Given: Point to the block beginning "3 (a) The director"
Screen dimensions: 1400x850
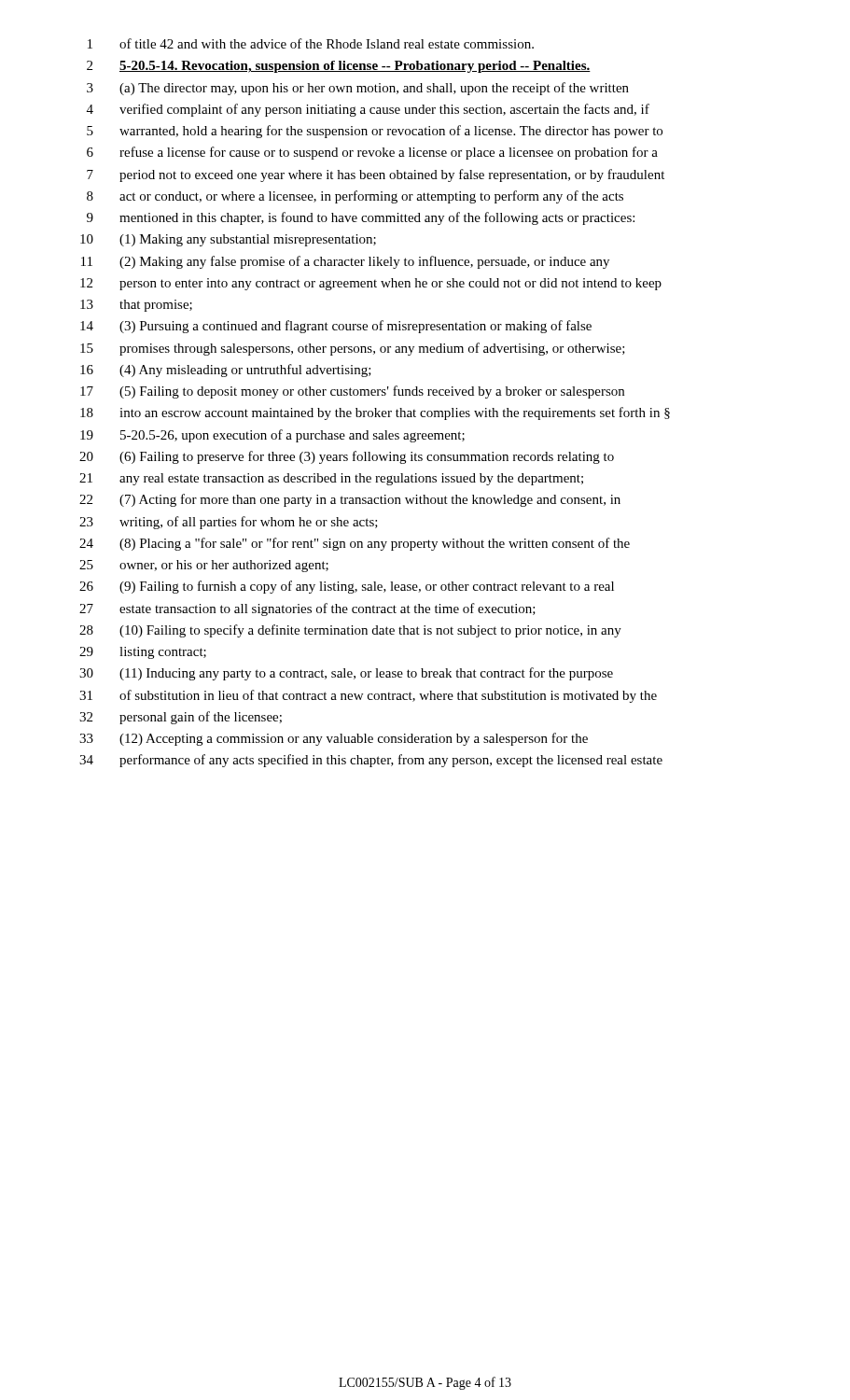Looking at the screenshot, I should click(425, 88).
